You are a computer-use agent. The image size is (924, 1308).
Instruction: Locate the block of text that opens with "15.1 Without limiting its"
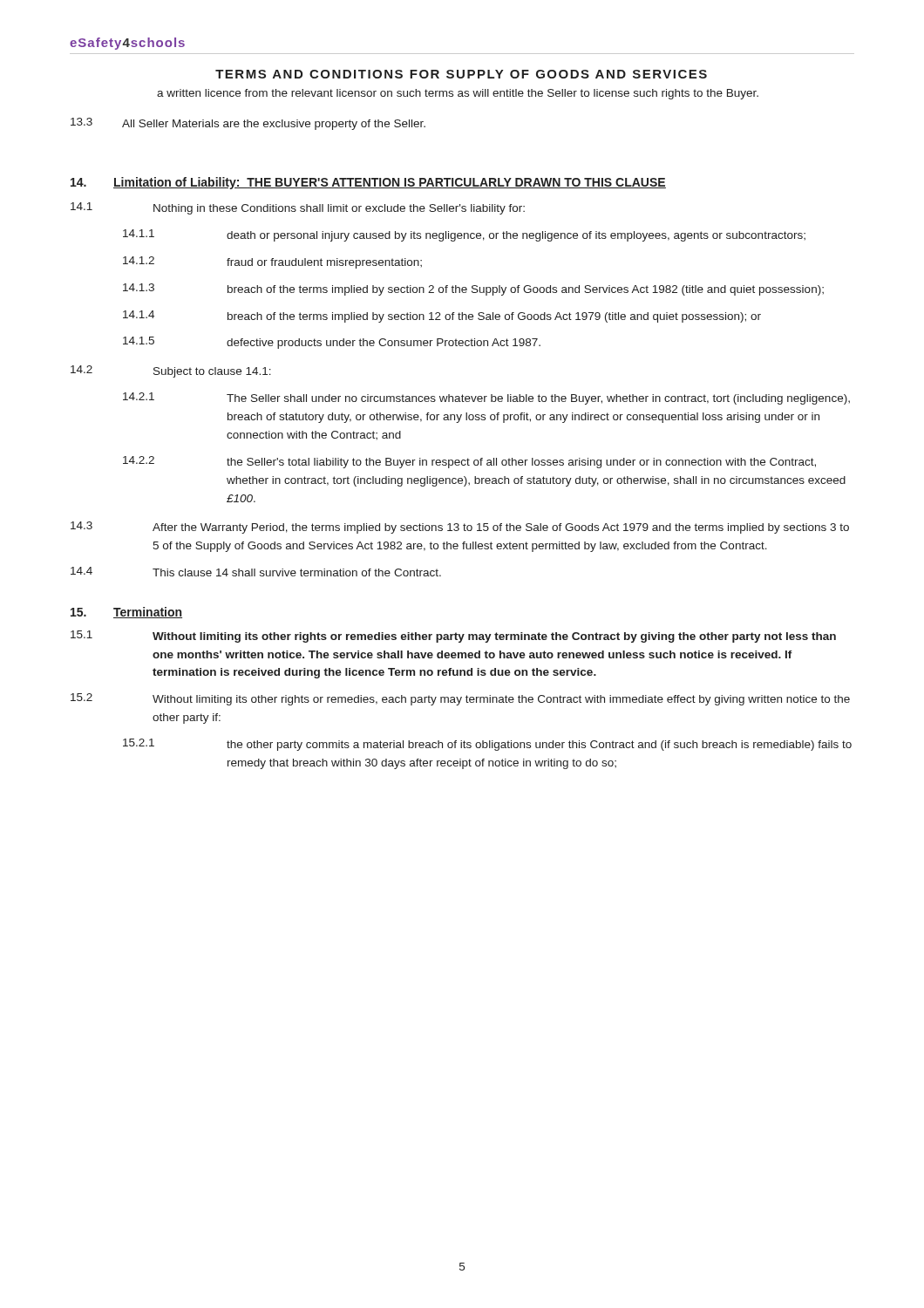coord(462,655)
